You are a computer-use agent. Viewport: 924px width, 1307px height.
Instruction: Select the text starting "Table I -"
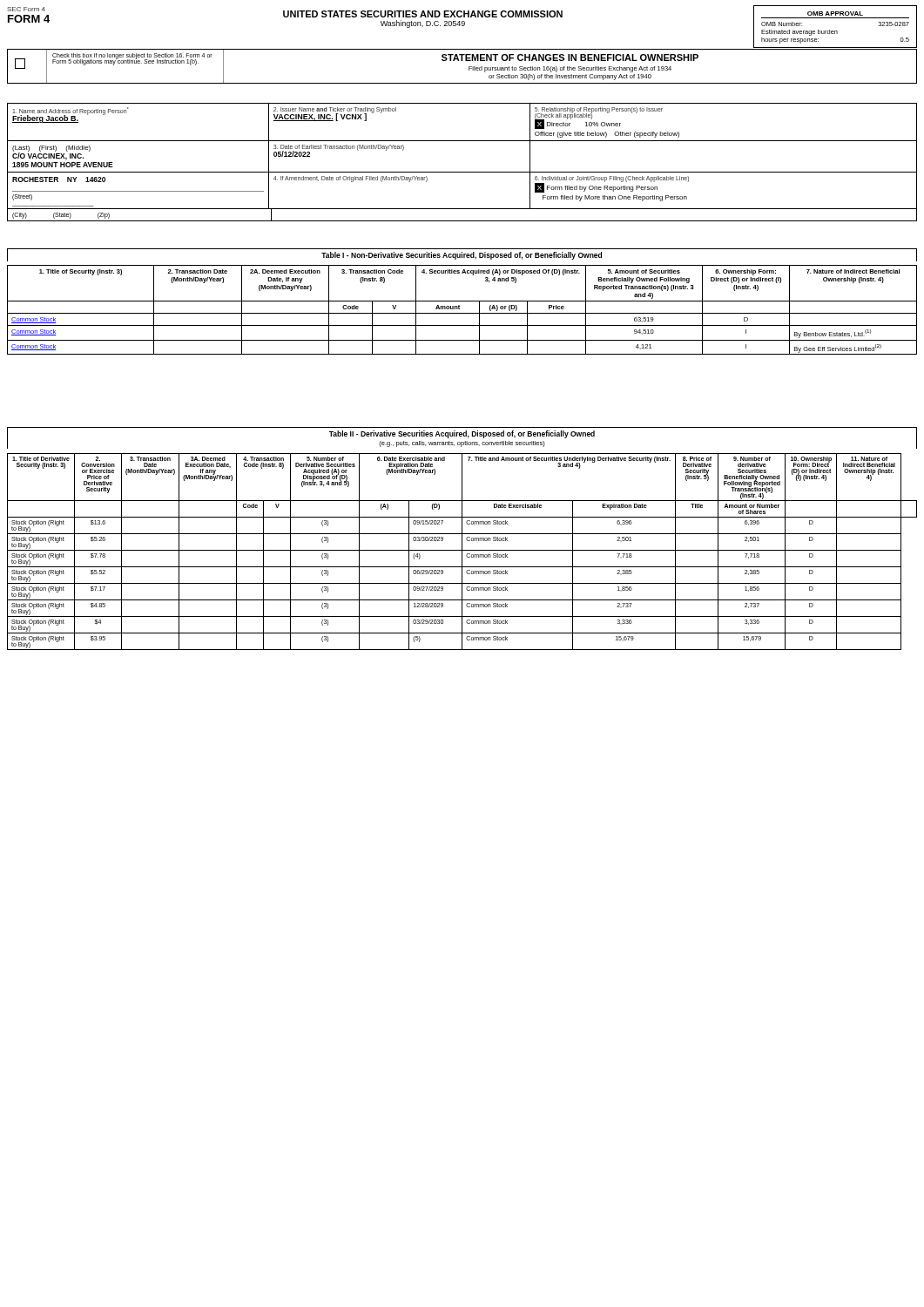pyautogui.click(x=462, y=255)
